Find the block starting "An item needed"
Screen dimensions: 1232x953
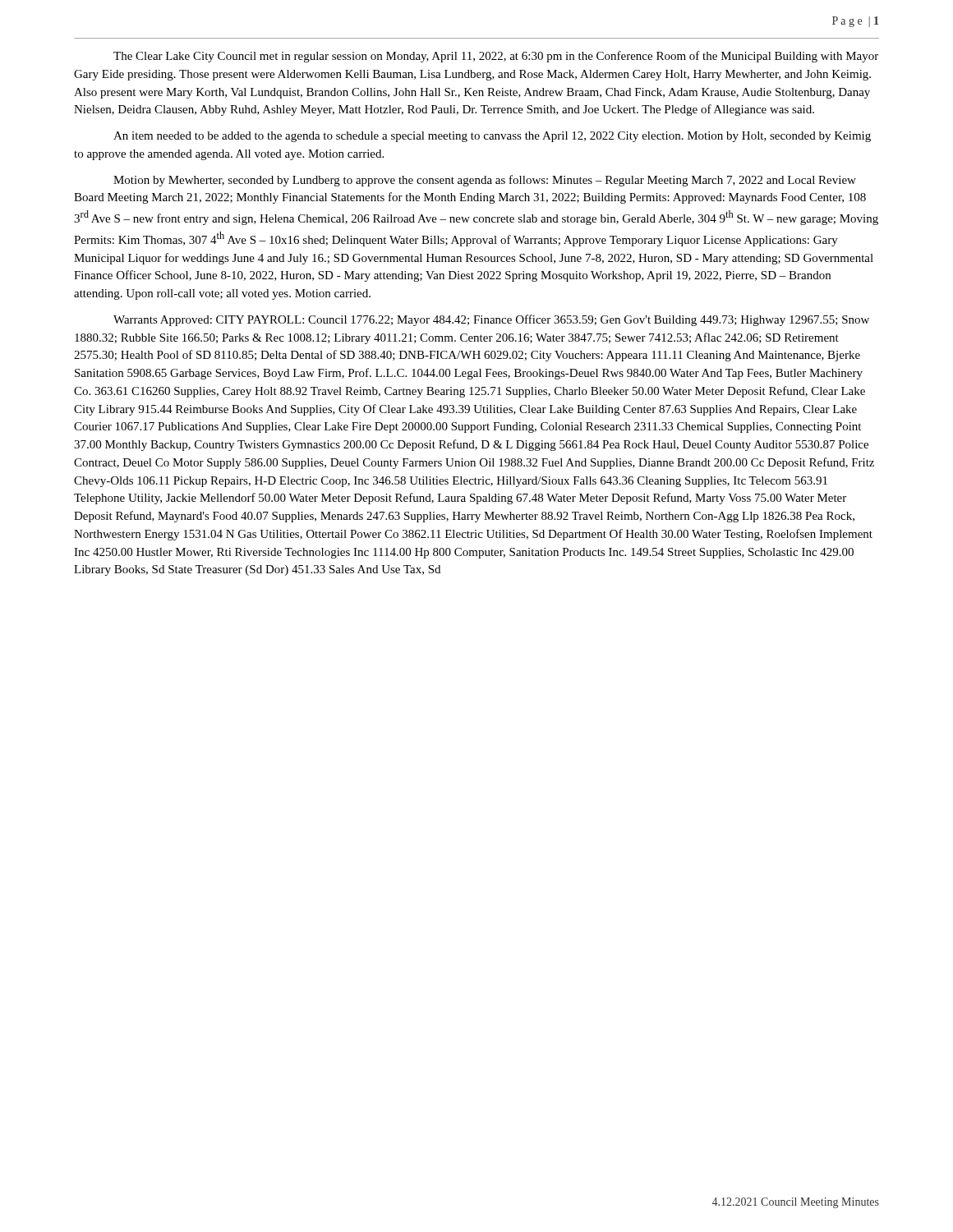(x=476, y=145)
